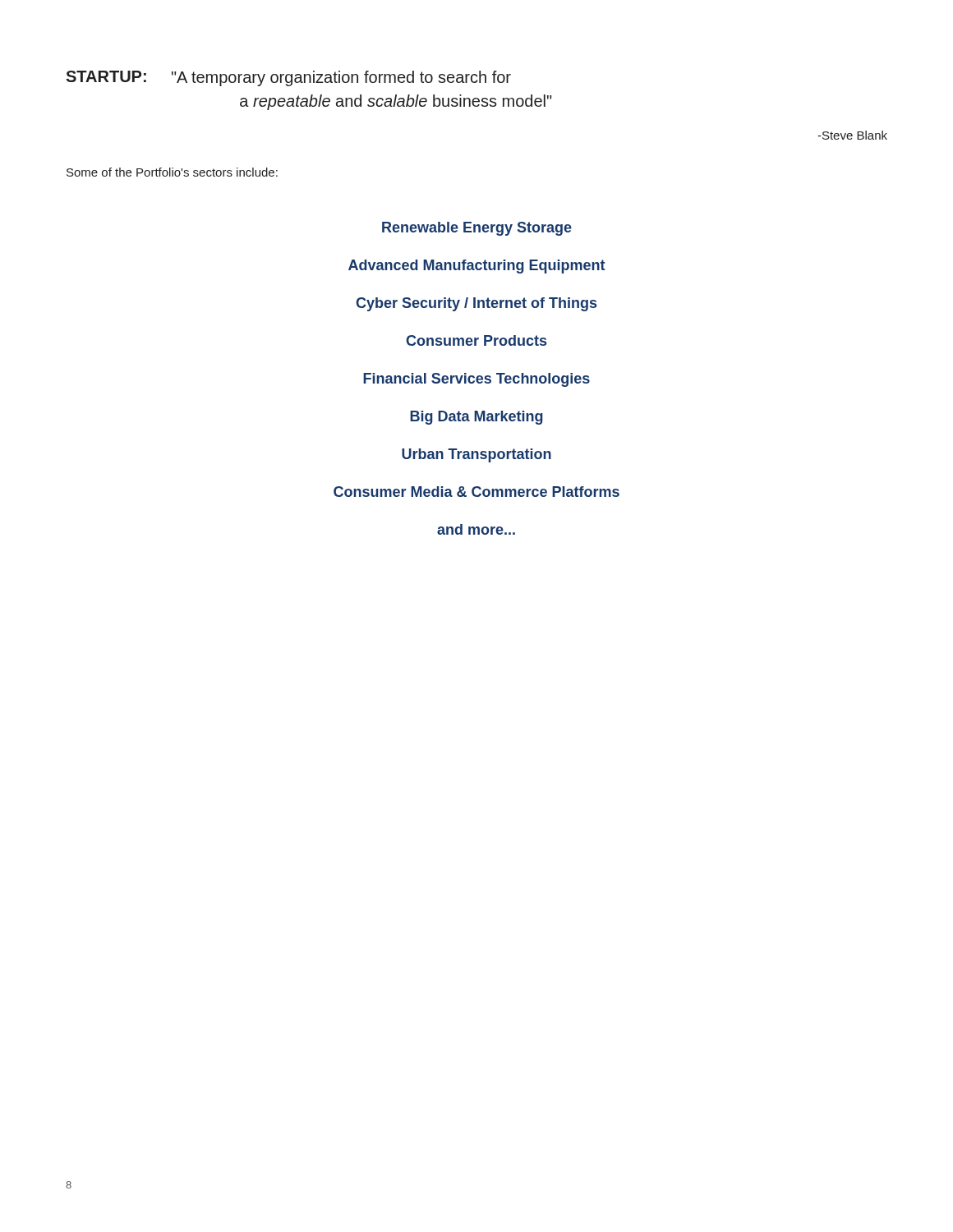Screen dimensions: 1232x953
Task: Find "Advanced Manufacturing Equipment" on this page
Action: tap(476, 265)
